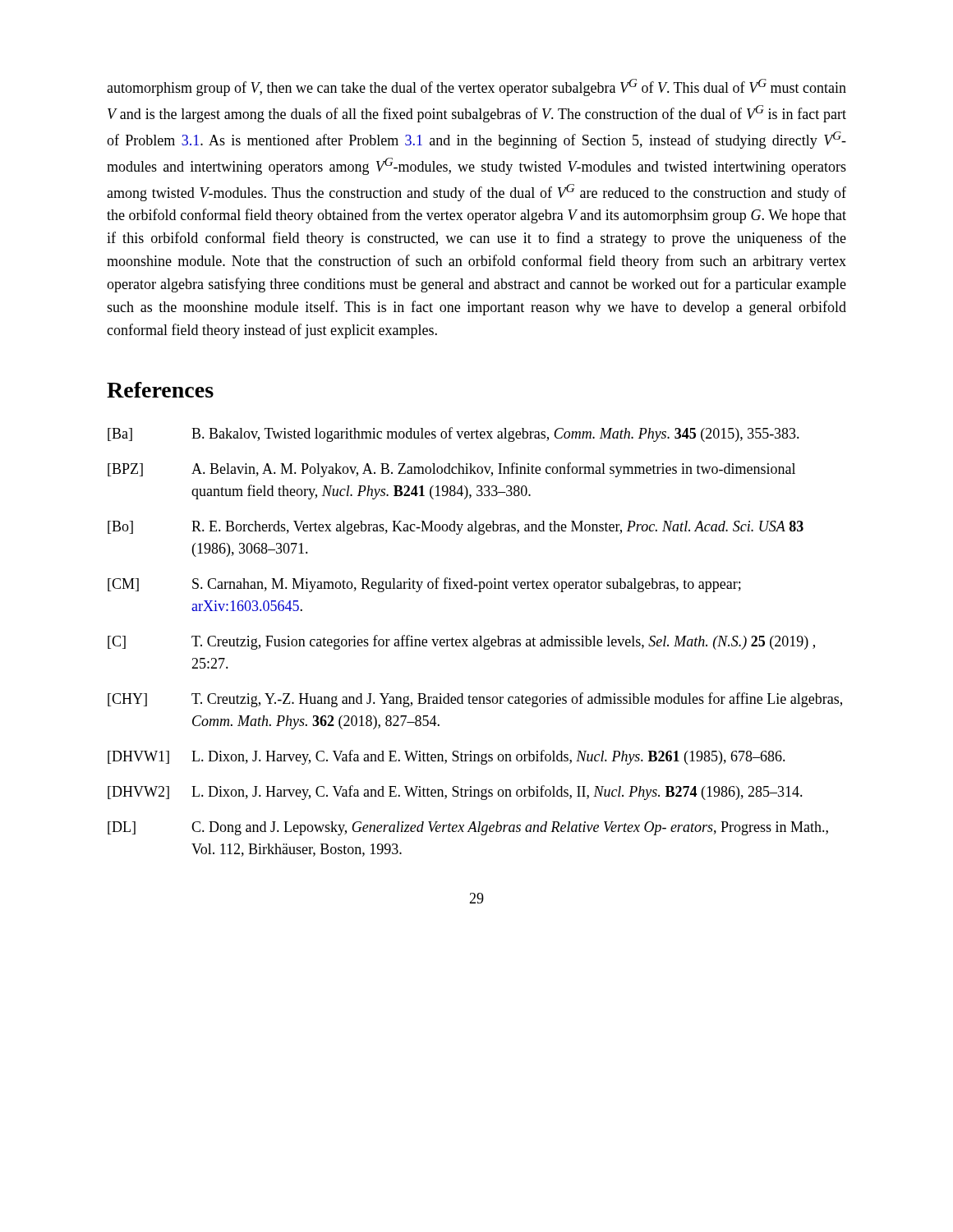The width and height of the screenshot is (953, 1232).
Task: Click on the list item with the text "[DHVW2] L. Dixon,"
Action: (x=476, y=792)
